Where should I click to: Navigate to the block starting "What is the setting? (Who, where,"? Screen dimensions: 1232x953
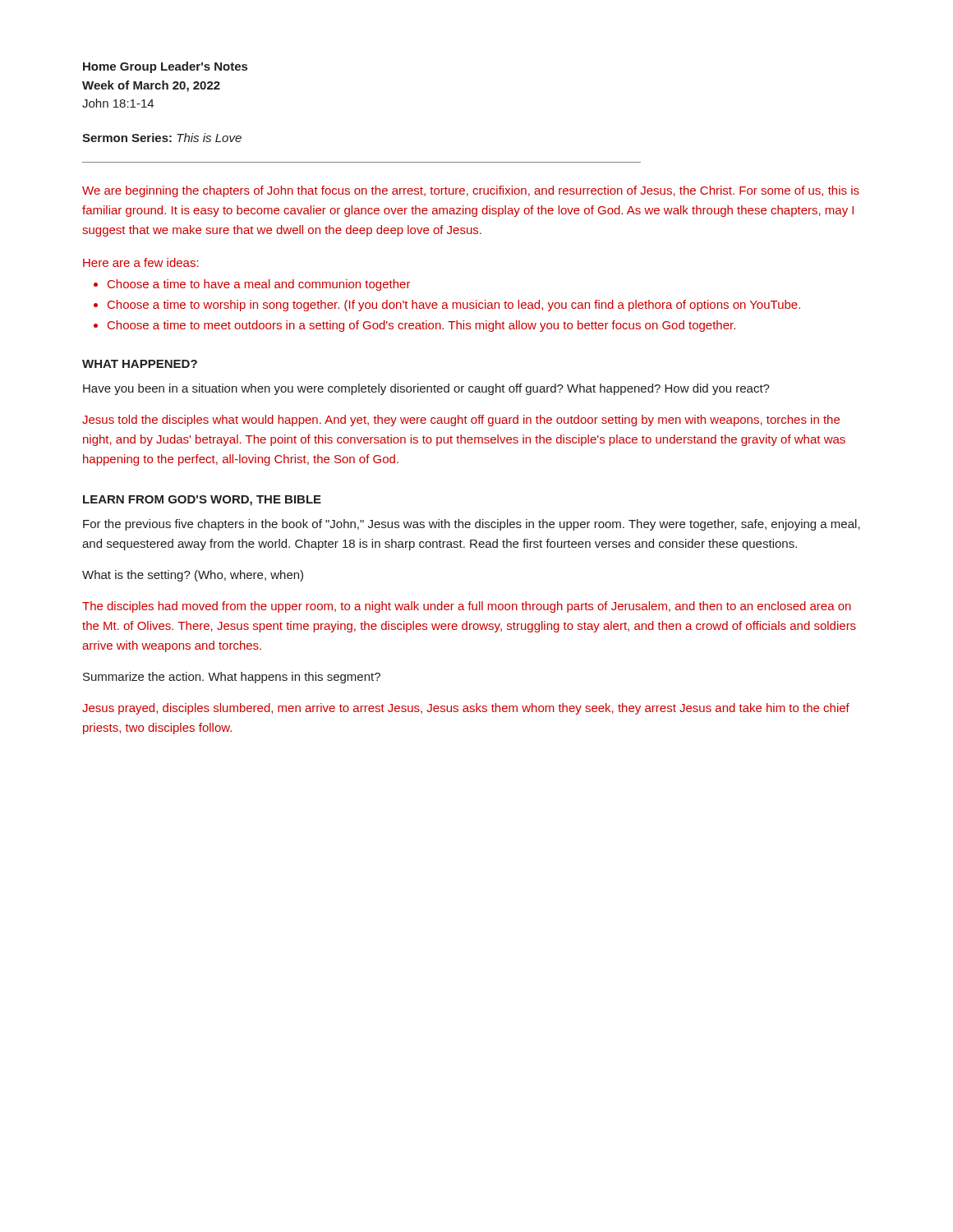(x=193, y=576)
